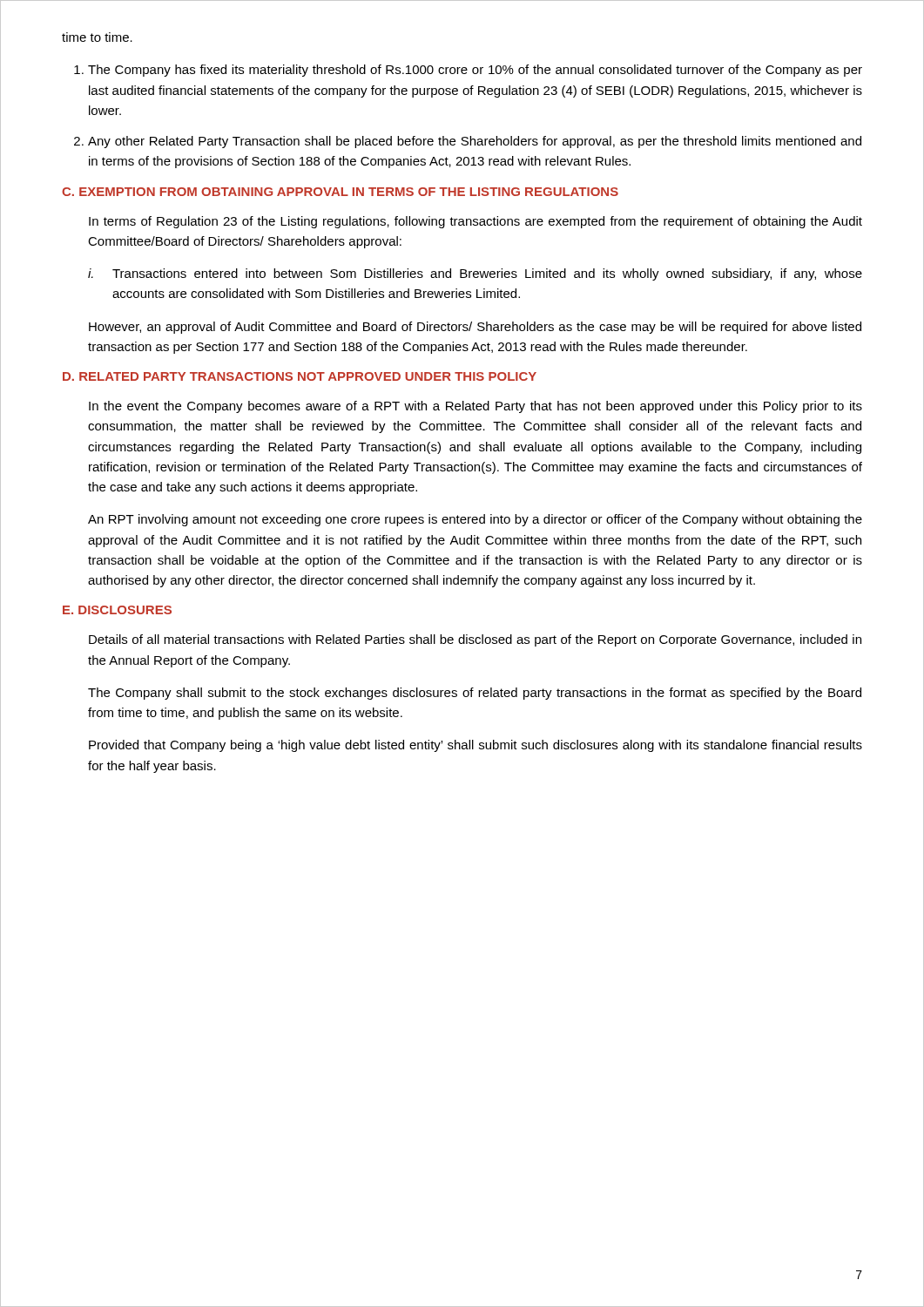Viewport: 924px width, 1307px height.
Task: Click on the region starting "D. RELATED PARTY TRANSACTIONS NOT"
Action: 299,376
